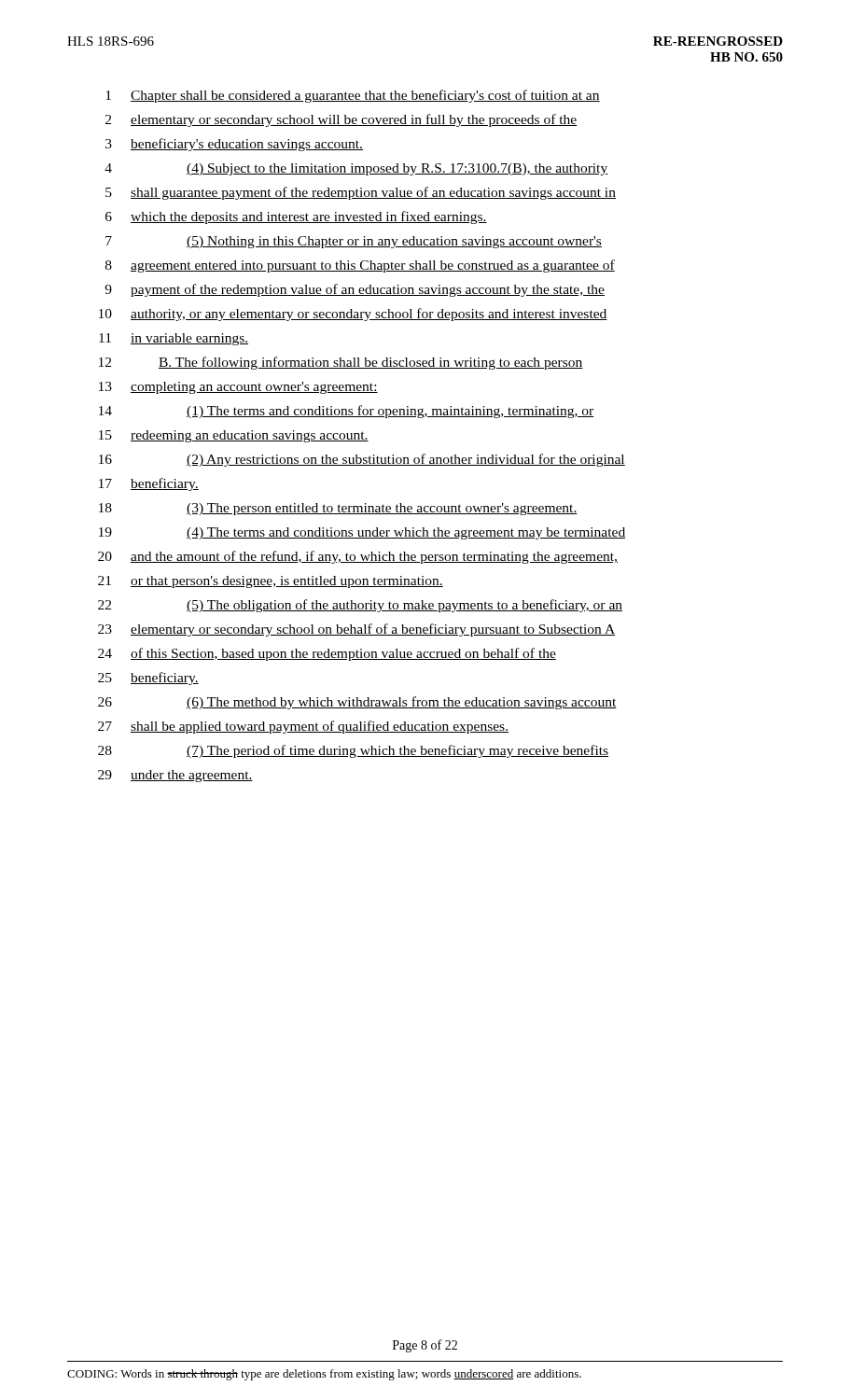850x1400 pixels.
Task: Point to the block starting "3 beneficiary's education"
Action: pos(234,145)
